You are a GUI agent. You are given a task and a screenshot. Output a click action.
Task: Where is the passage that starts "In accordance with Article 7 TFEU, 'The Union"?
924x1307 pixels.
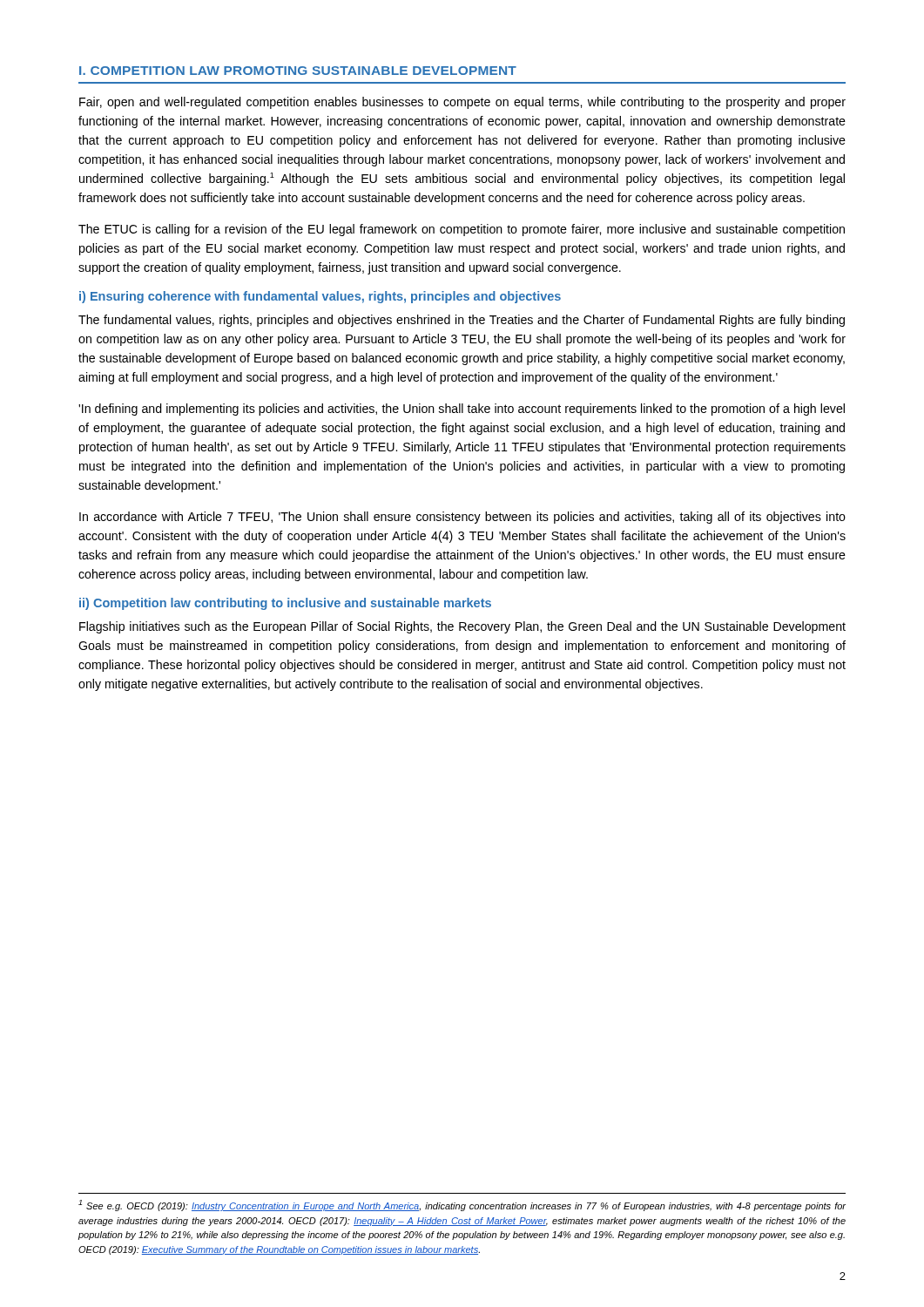(462, 545)
